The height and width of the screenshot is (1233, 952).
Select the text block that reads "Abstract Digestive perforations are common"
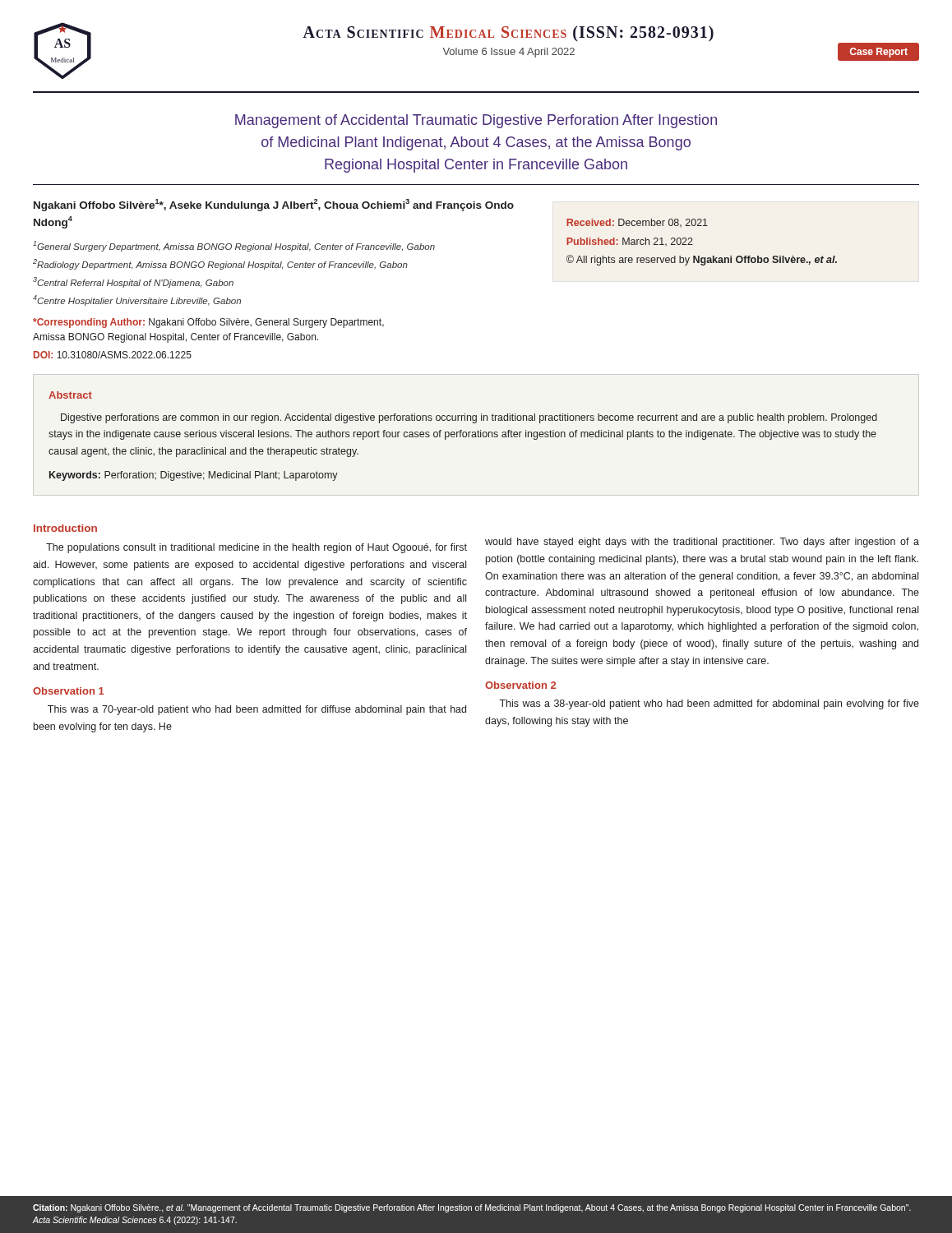coord(476,435)
